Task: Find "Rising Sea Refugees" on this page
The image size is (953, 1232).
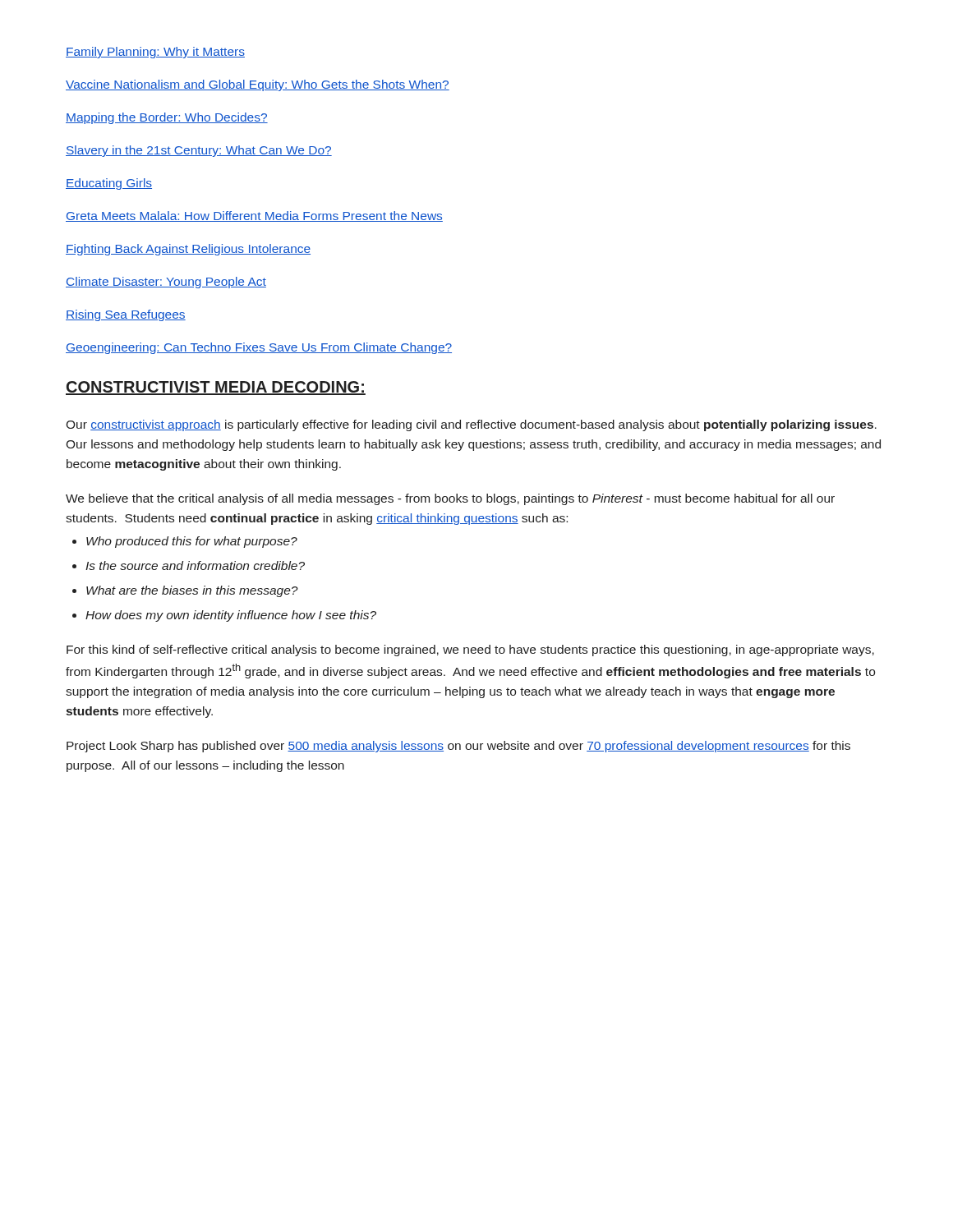Action: (126, 314)
